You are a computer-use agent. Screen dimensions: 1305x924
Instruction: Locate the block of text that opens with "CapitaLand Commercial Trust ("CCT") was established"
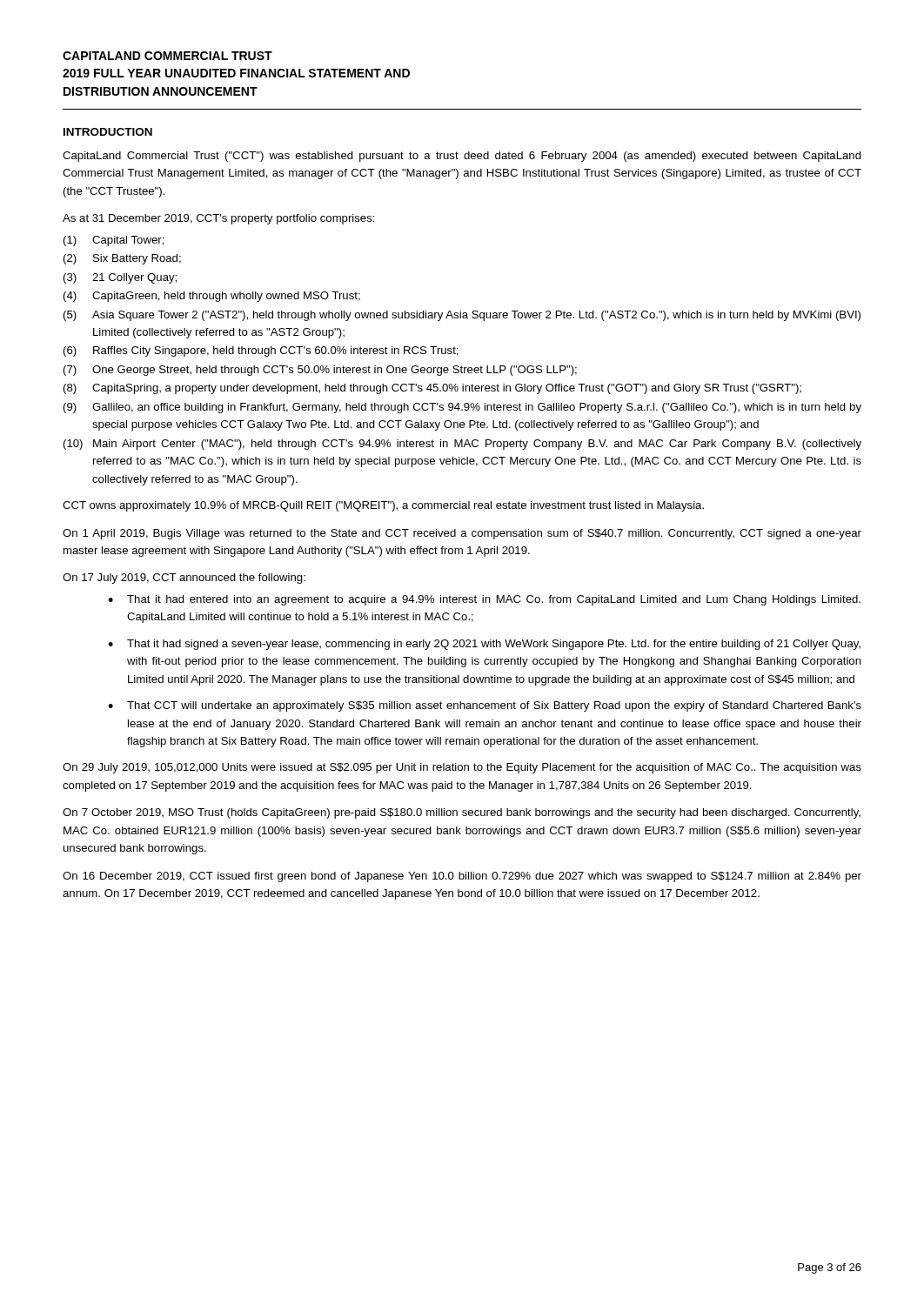[462, 173]
